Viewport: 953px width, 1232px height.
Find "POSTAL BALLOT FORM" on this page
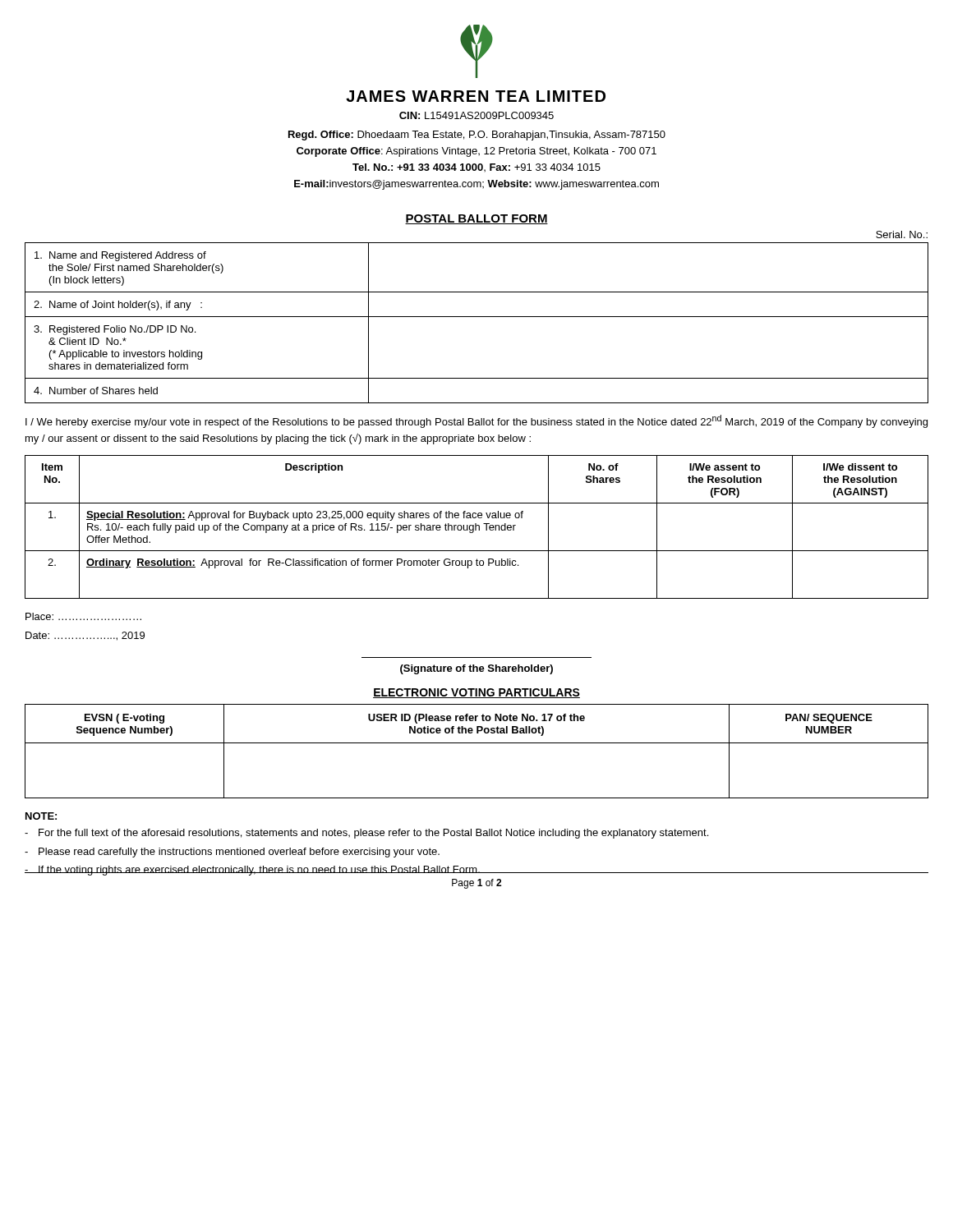476,218
